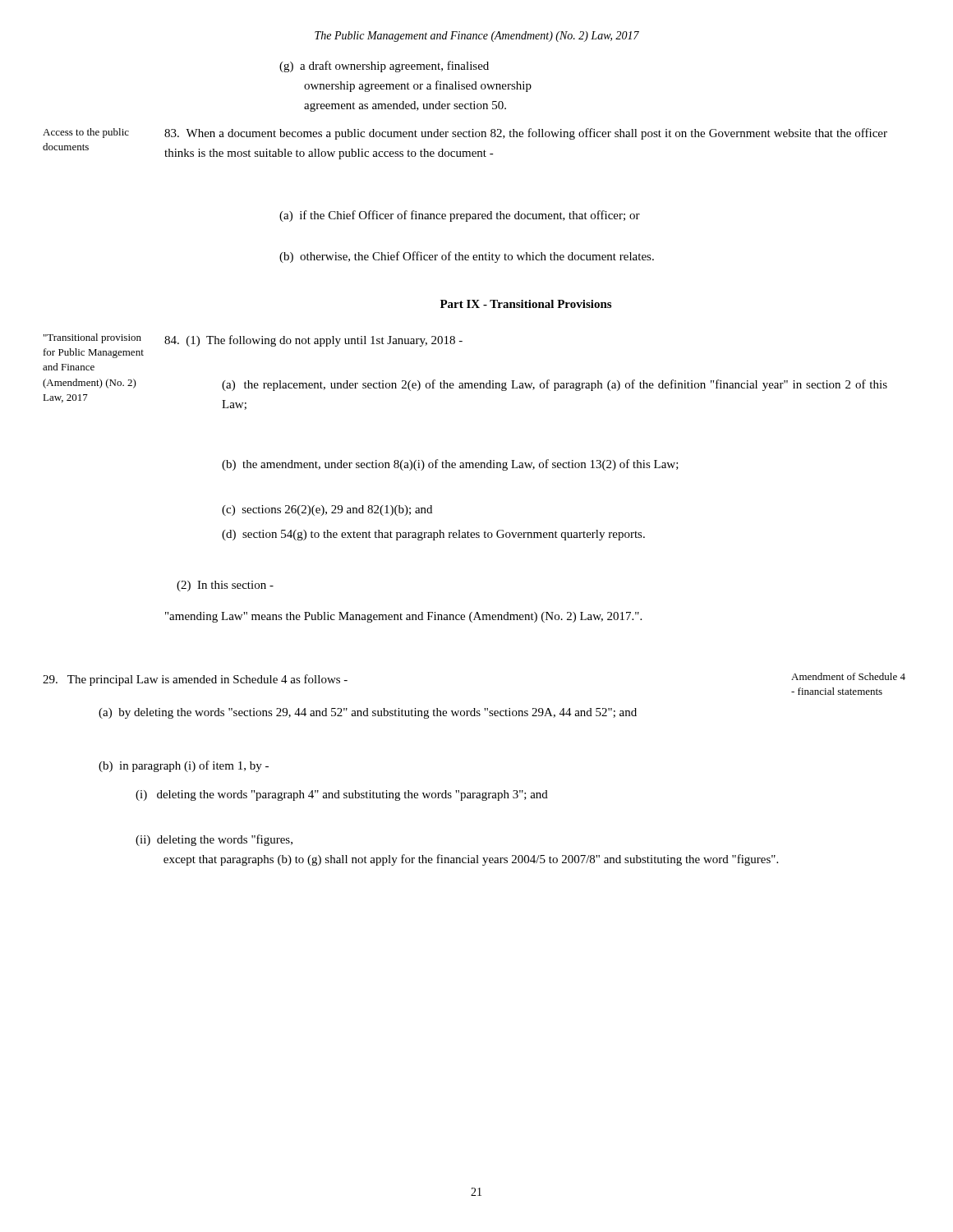Find the list item that reads "(b) in paragraph (i) of item 1, by"

tap(184, 766)
